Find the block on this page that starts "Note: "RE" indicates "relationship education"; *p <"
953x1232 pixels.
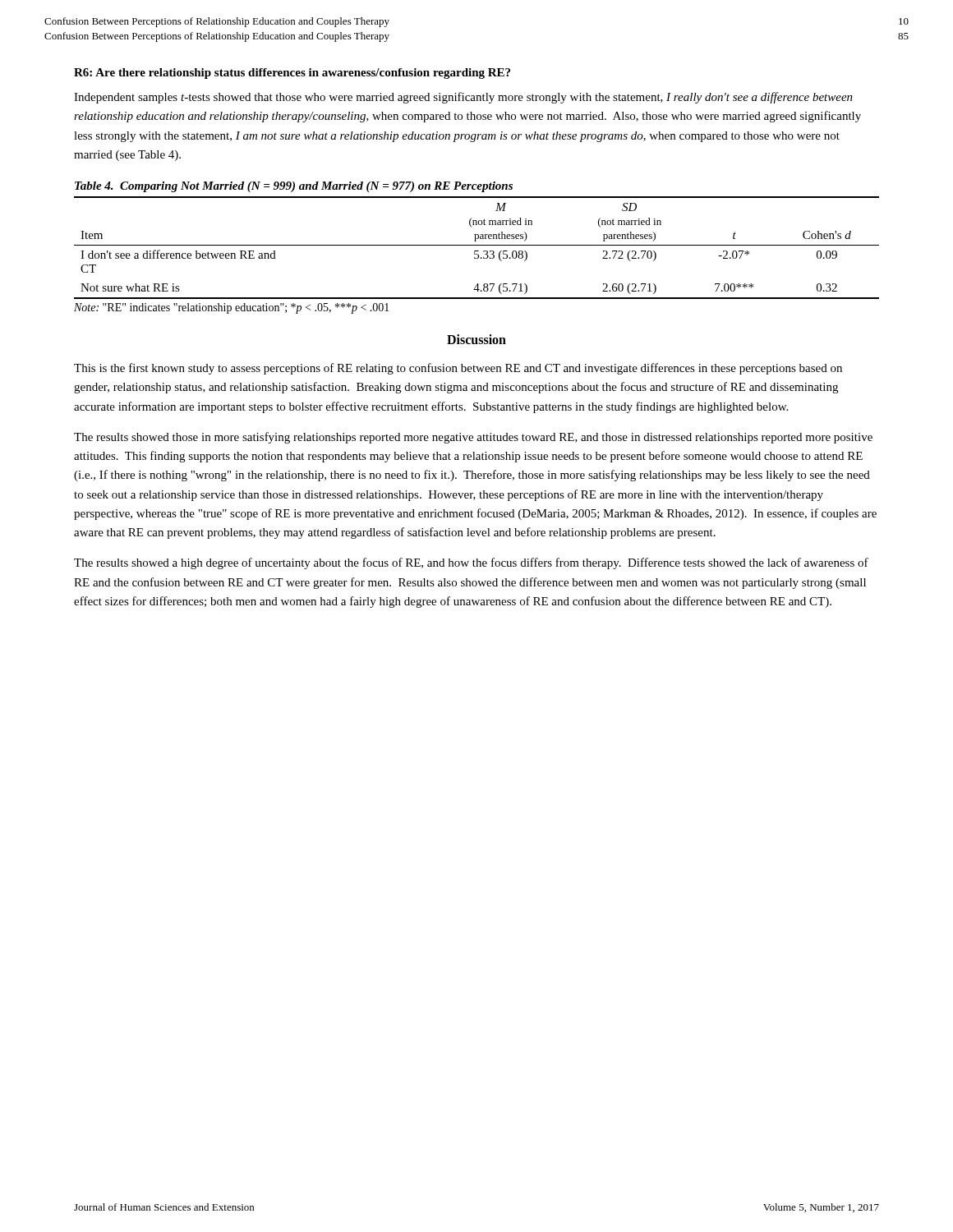[232, 308]
